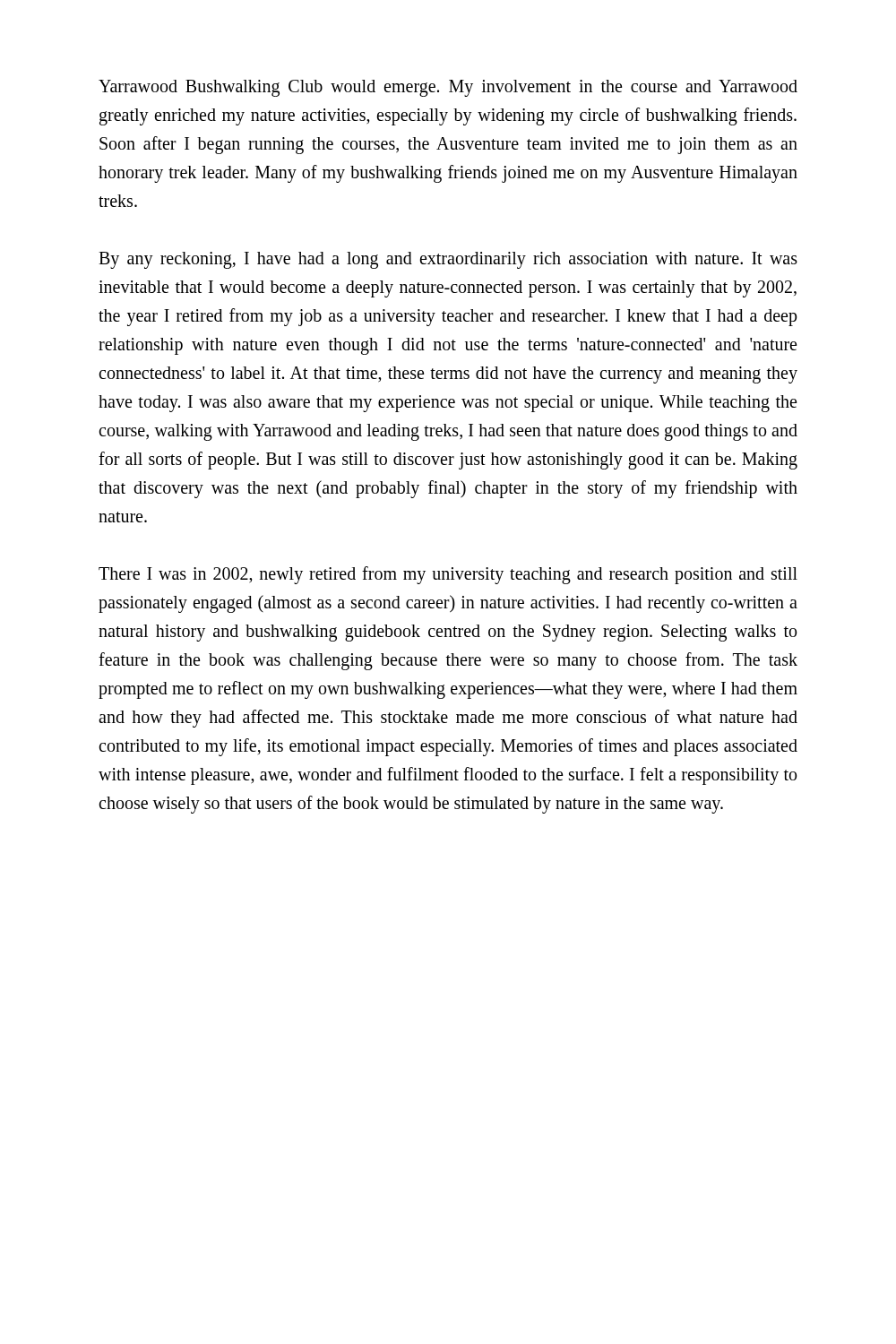Find the passage starting "There I was"
This screenshot has height=1344, width=896.
click(448, 688)
